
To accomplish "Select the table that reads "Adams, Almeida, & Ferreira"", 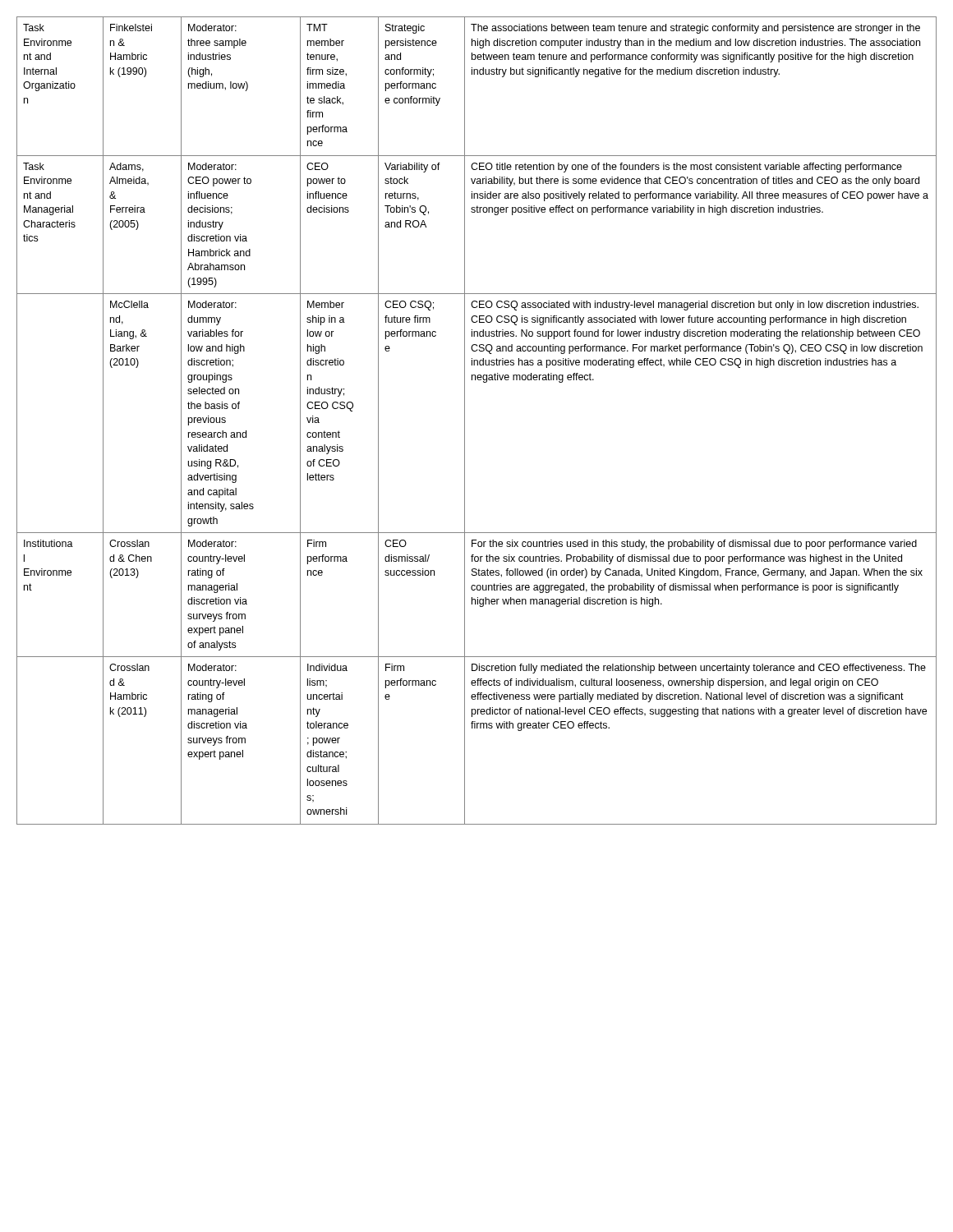I will pyautogui.click(x=476, y=420).
